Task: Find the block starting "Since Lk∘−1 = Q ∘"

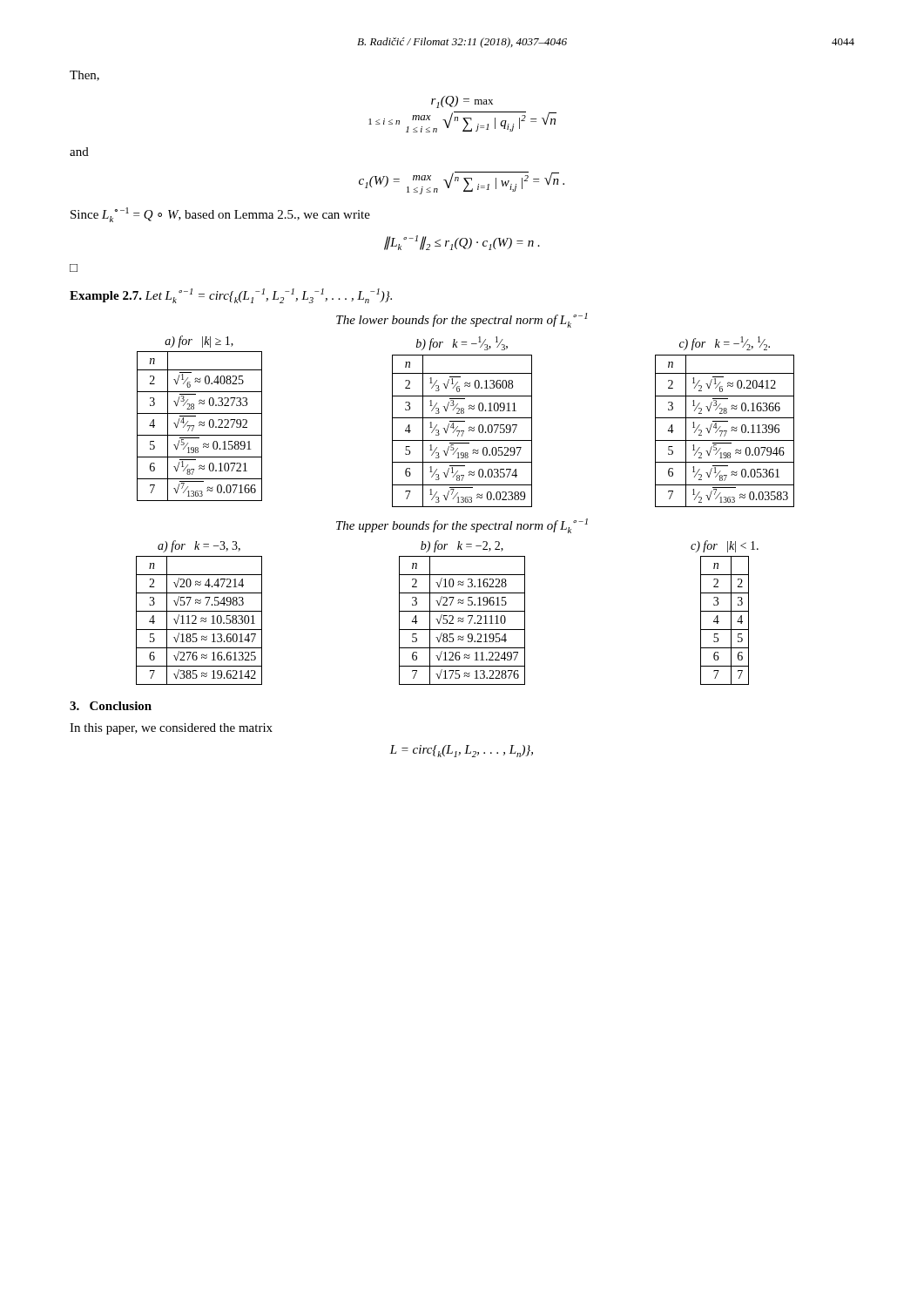Action: coord(220,214)
